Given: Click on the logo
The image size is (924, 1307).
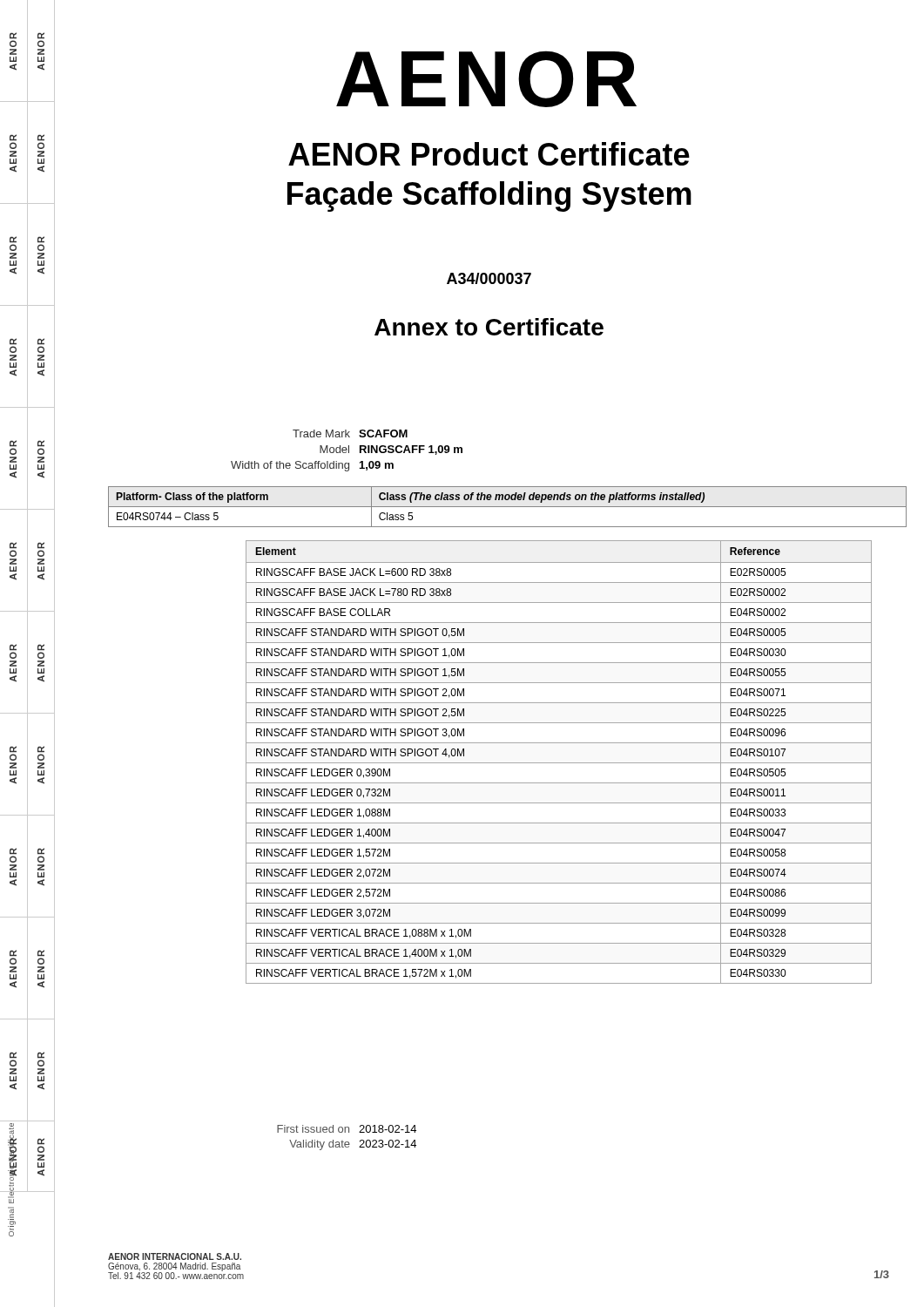Looking at the screenshot, I should 489,80.
